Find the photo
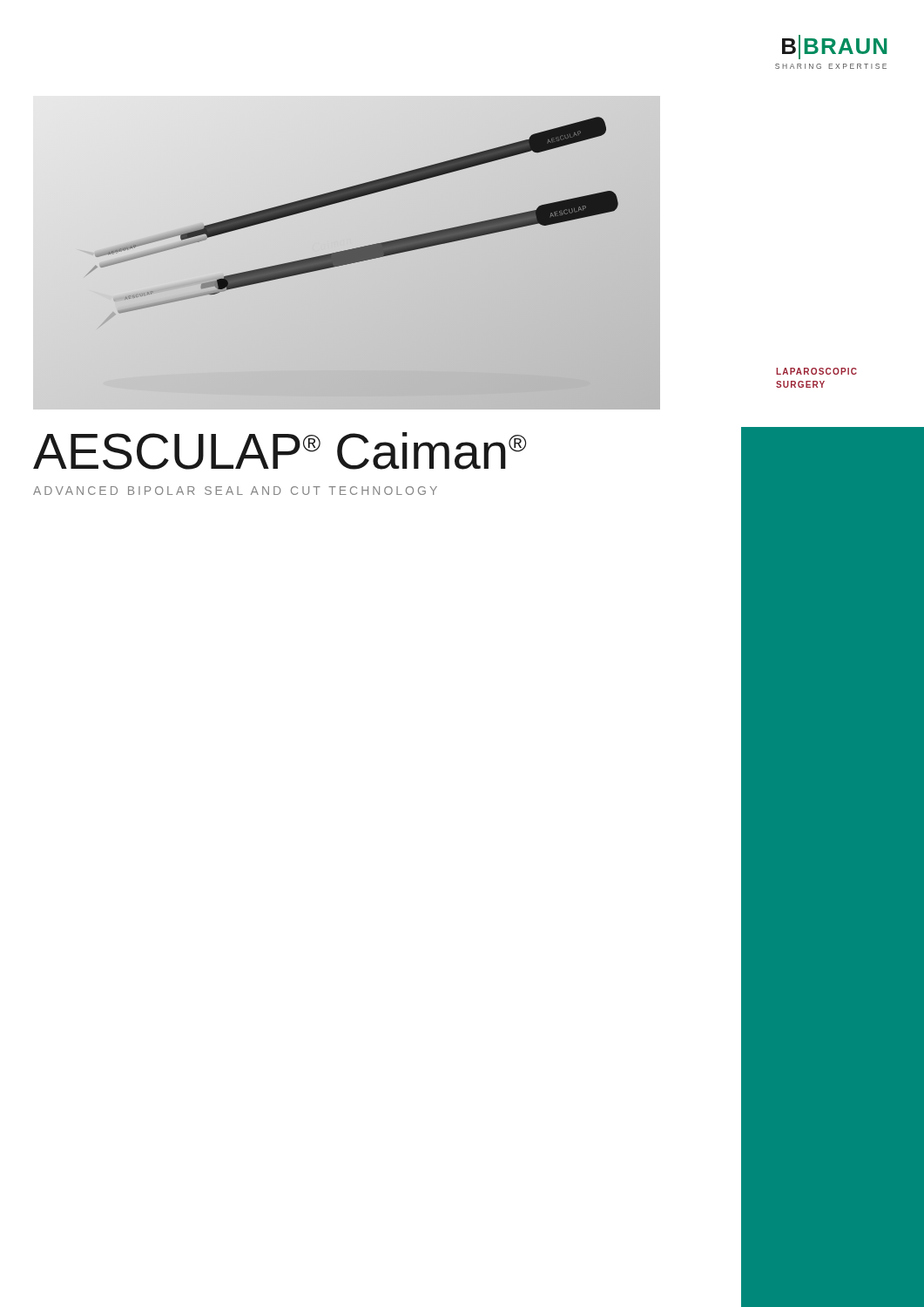 (347, 253)
